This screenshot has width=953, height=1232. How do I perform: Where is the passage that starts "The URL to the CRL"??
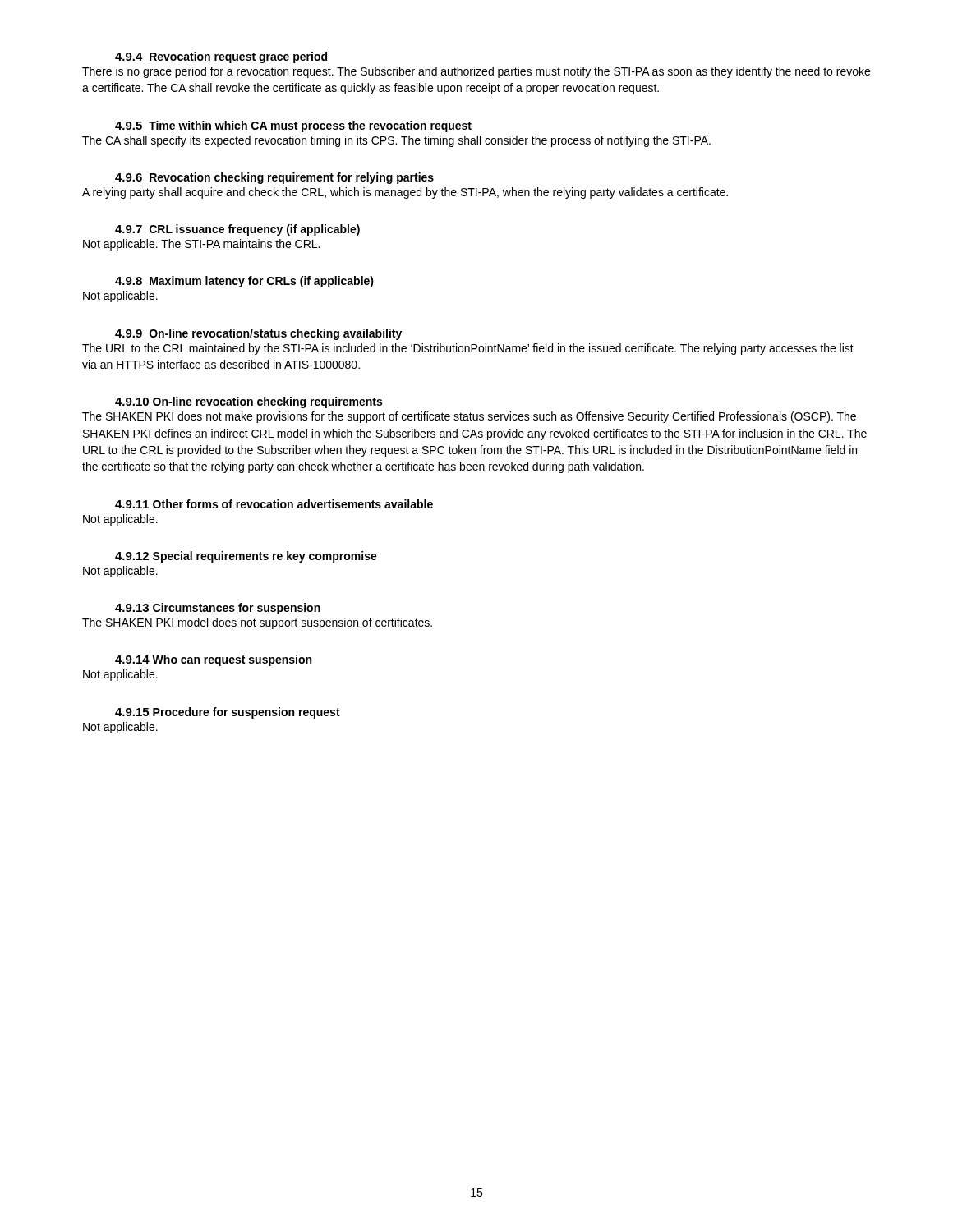(476, 357)
